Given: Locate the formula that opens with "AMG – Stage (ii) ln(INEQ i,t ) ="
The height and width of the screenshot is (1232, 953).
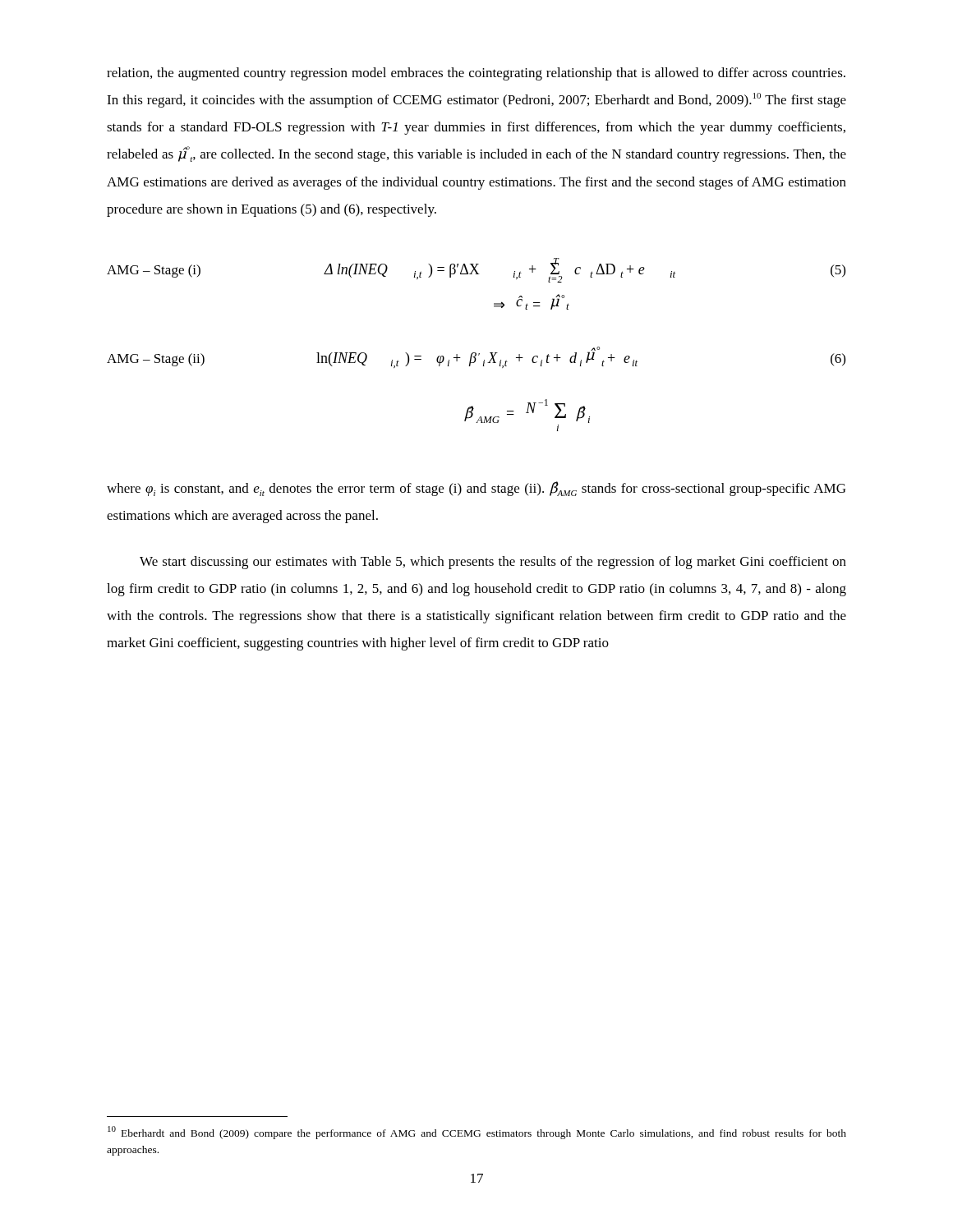Looking at the screenshot, I should [476, 395].
